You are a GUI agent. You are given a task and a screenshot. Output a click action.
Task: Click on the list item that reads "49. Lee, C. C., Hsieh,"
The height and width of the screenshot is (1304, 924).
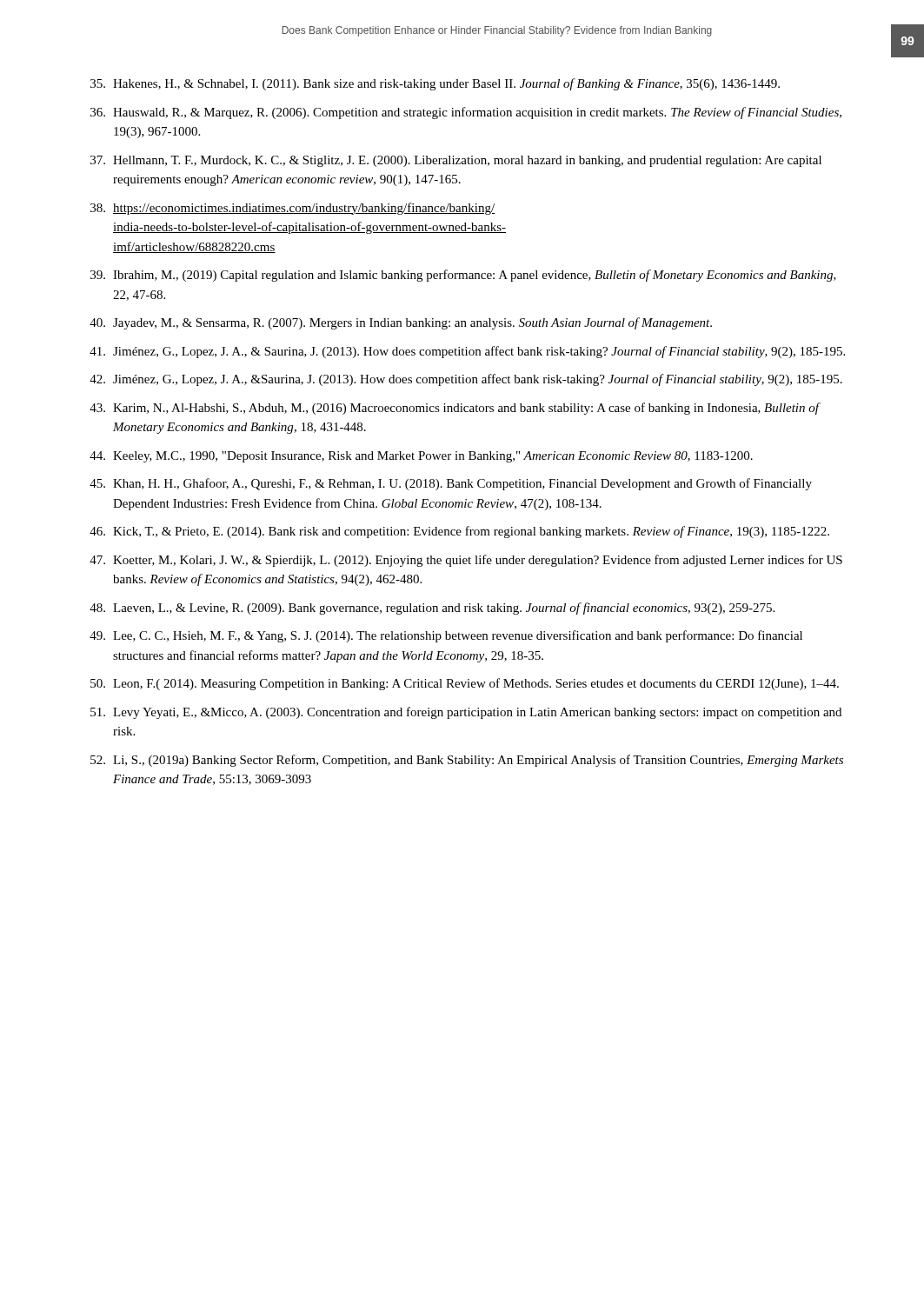[x=462, y=645]
